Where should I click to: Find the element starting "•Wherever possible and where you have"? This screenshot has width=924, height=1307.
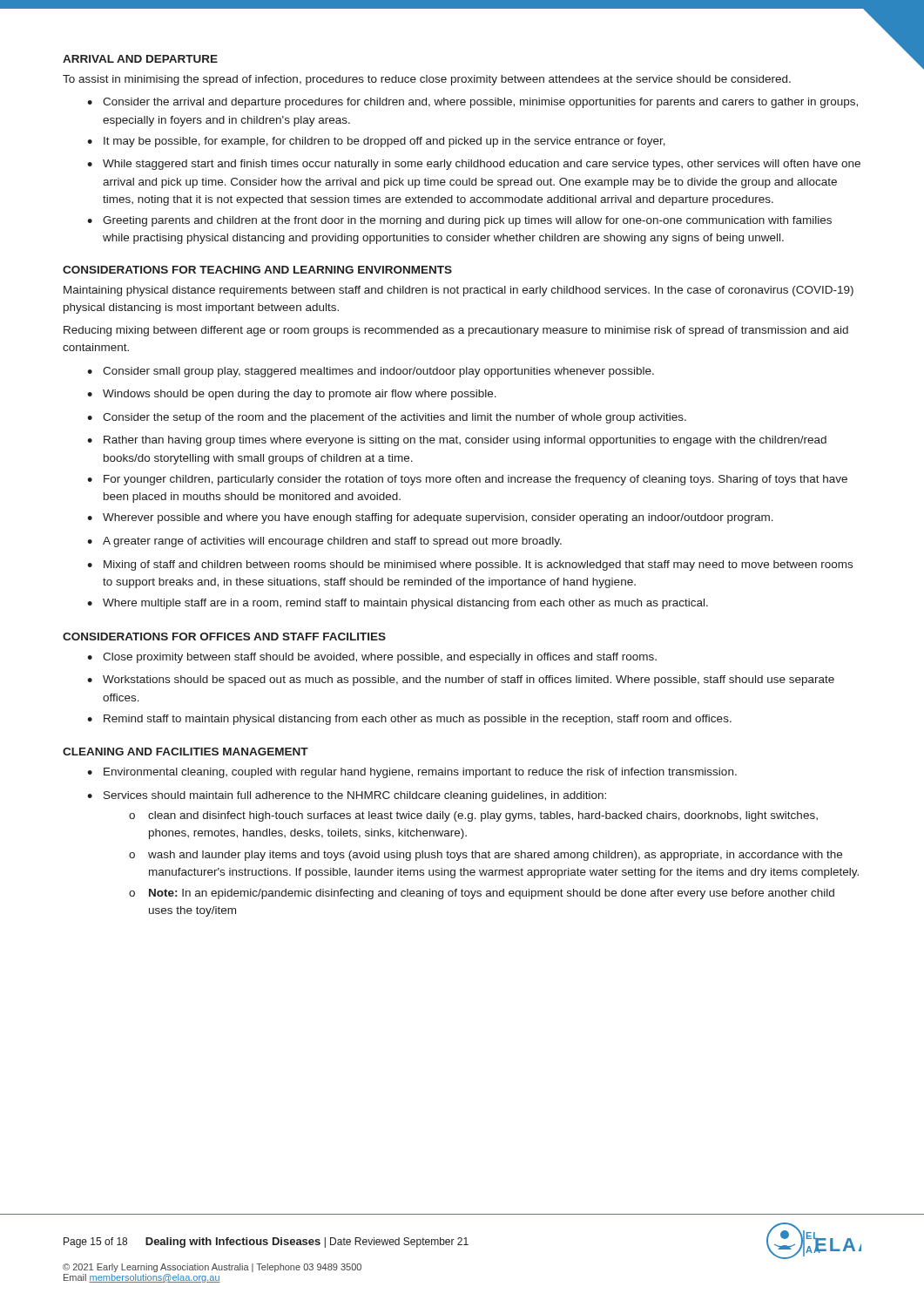coord(430,519)
